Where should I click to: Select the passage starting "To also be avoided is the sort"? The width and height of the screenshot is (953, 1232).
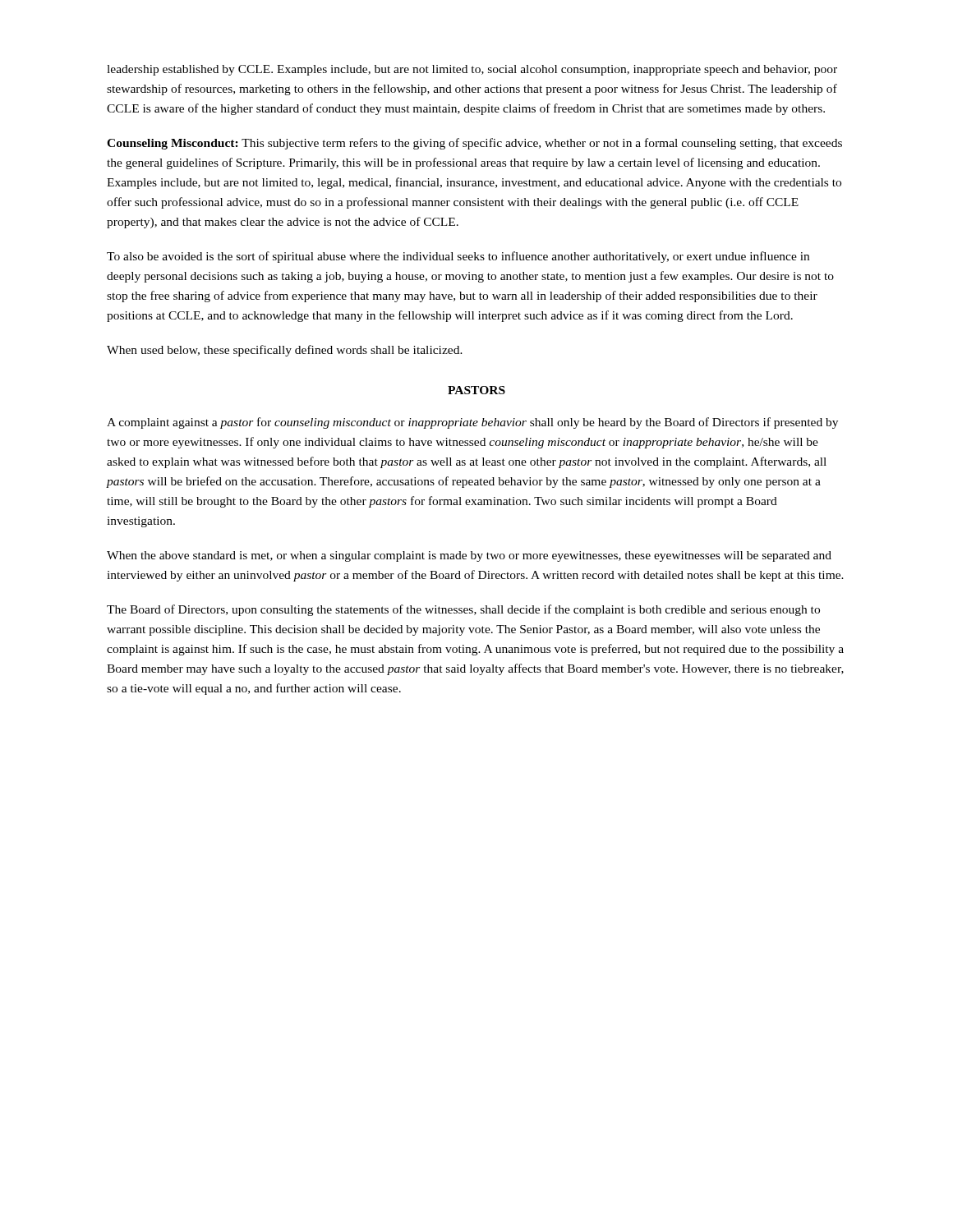click(x=470, y=286)
